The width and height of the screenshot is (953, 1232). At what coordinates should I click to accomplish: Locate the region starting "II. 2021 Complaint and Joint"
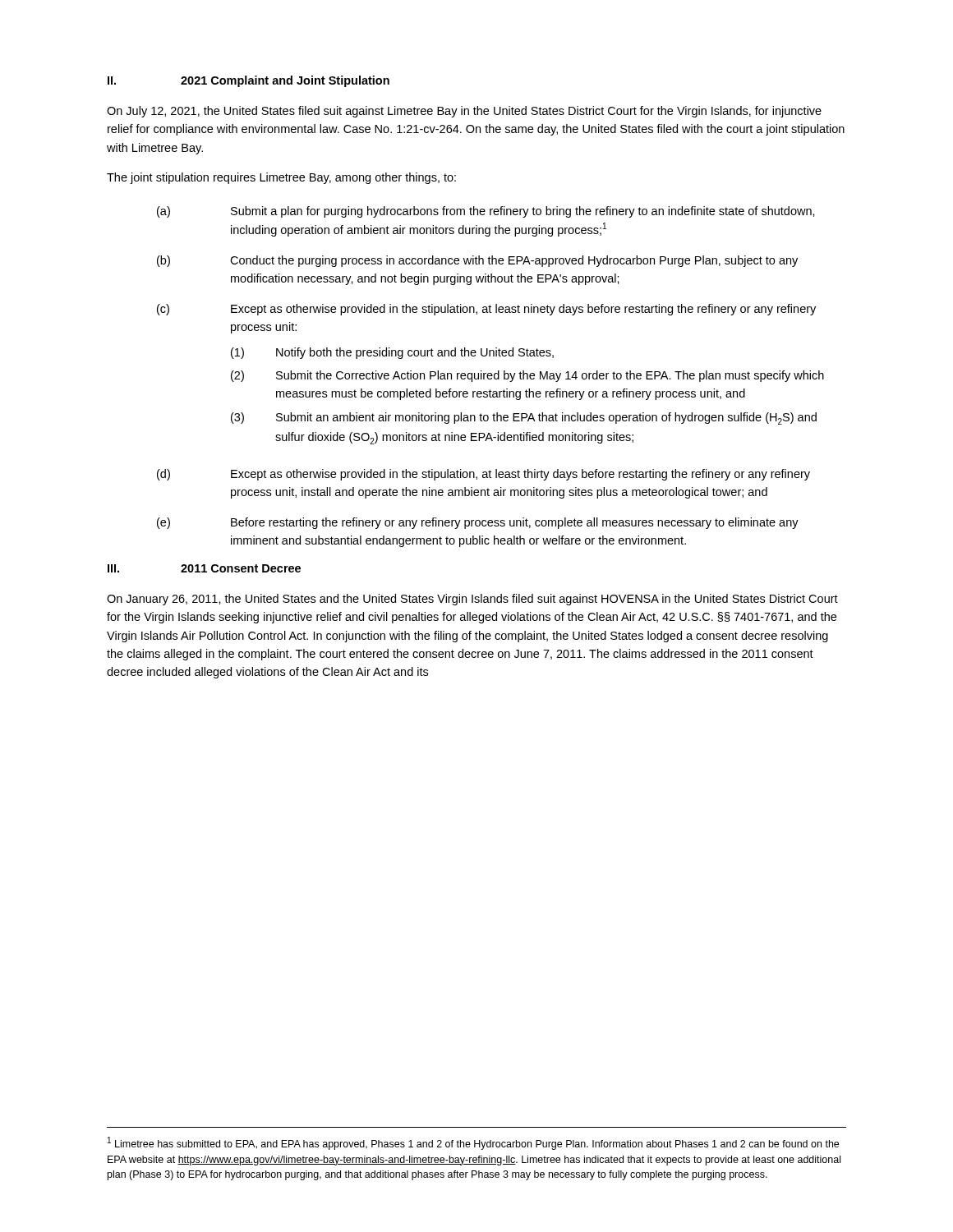pyautogui.click(x=248, y=81)
